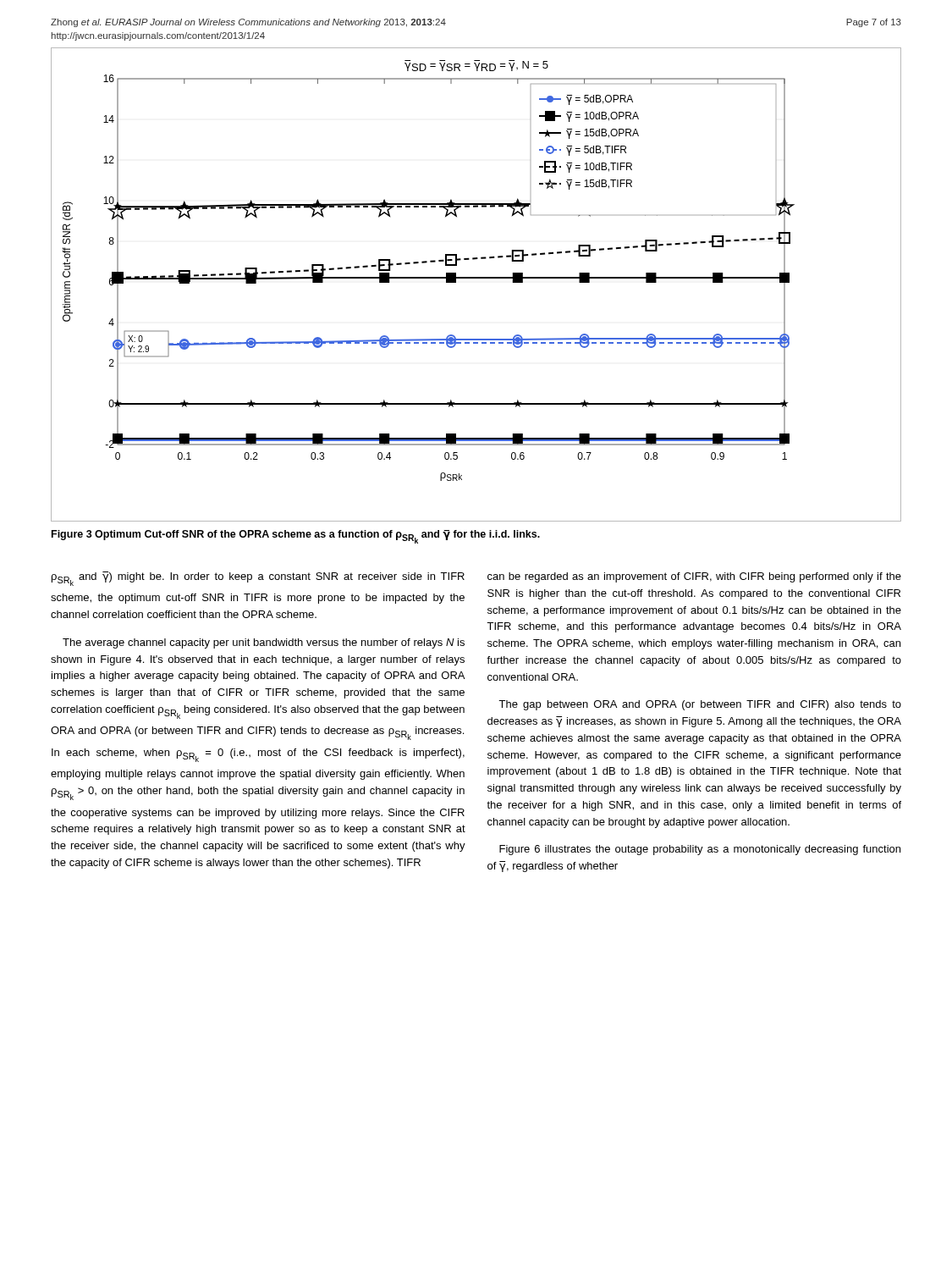Where is the caption that starts "Figure 3 Optimum Cut-off"?
Viewport: 952px width, 1270px height.
point(295,537)
